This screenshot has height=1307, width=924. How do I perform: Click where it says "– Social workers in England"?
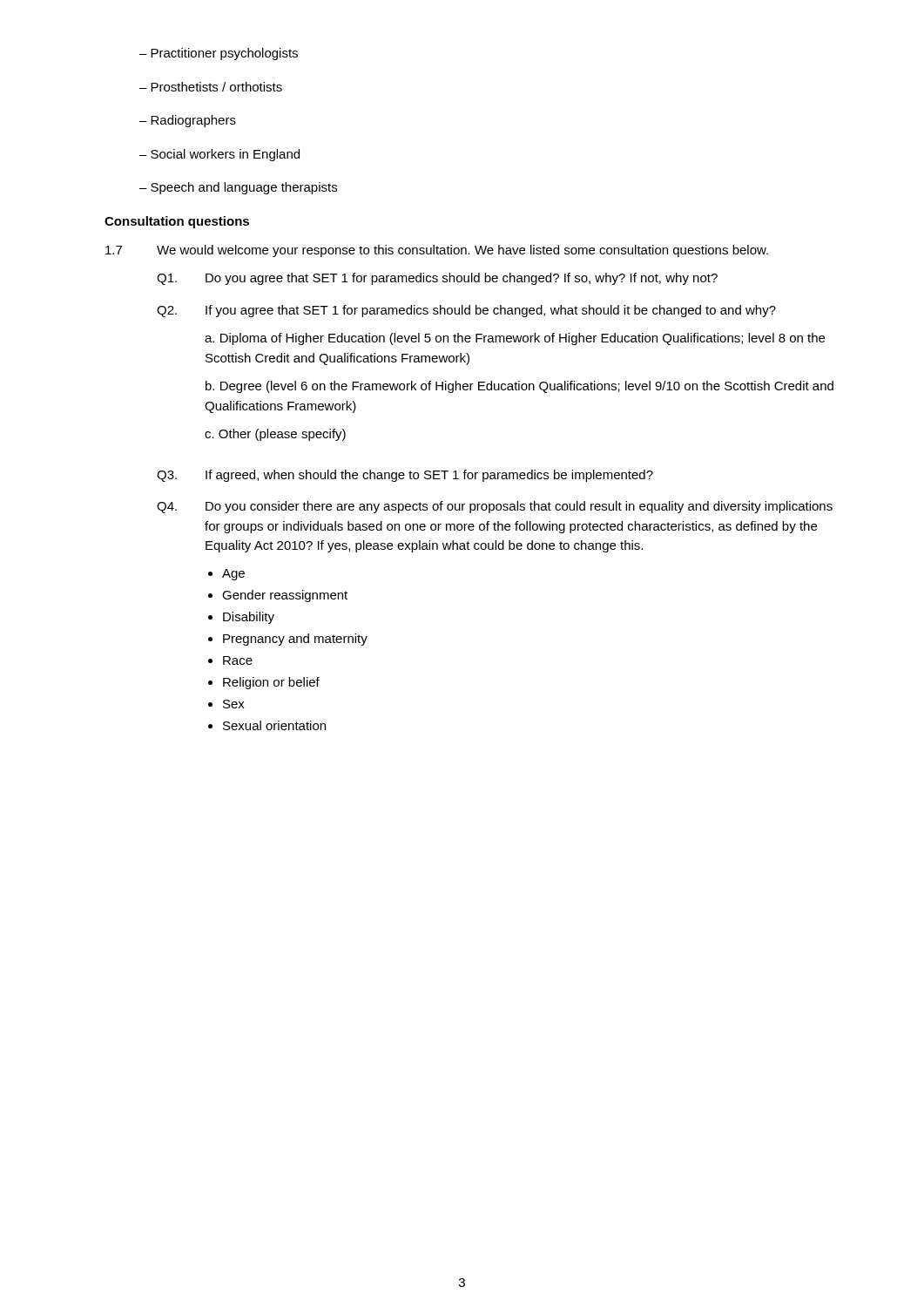coord(220,153)
